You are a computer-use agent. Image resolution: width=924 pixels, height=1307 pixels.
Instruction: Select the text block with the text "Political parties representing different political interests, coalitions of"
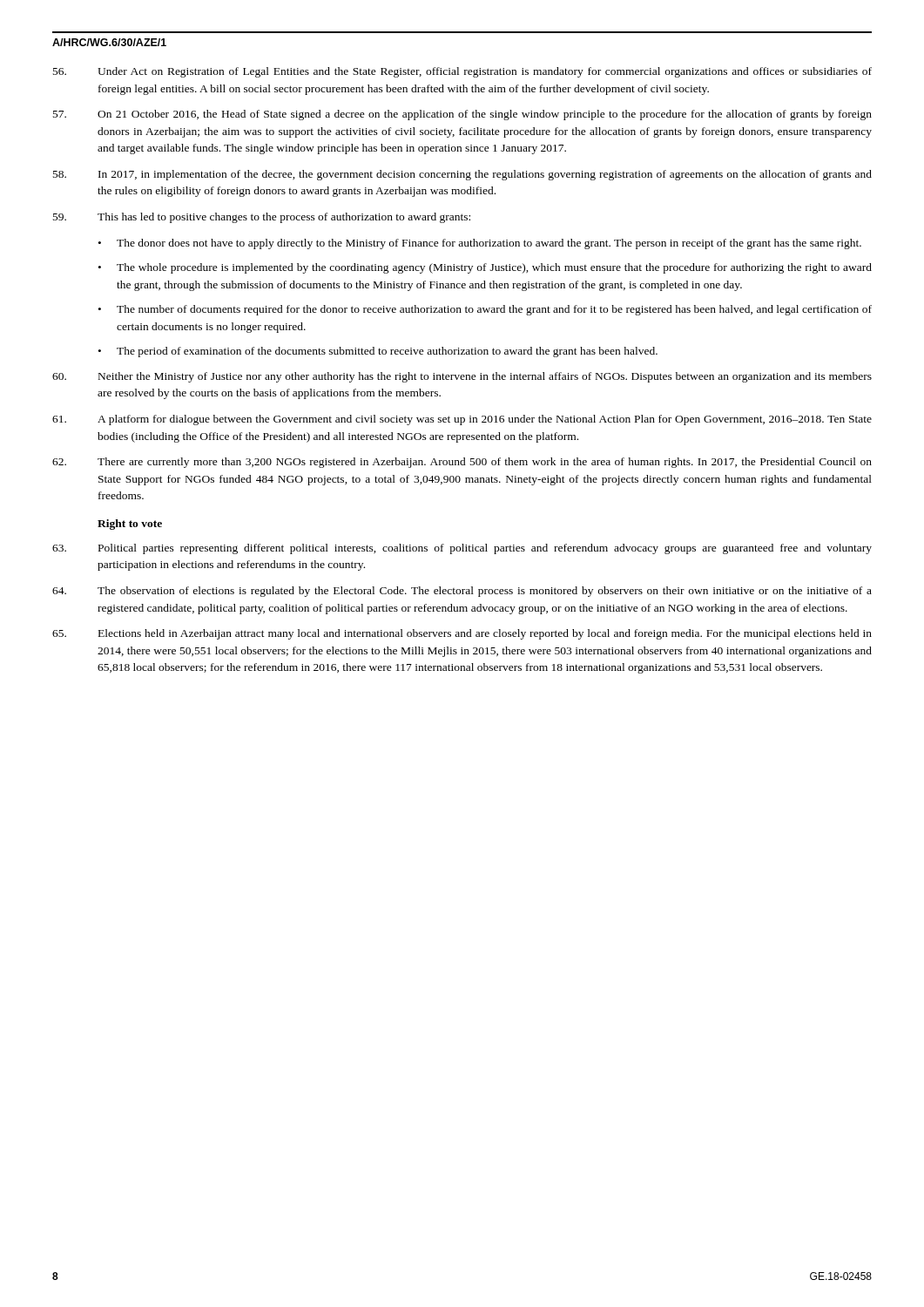click(x=462, y=556)
